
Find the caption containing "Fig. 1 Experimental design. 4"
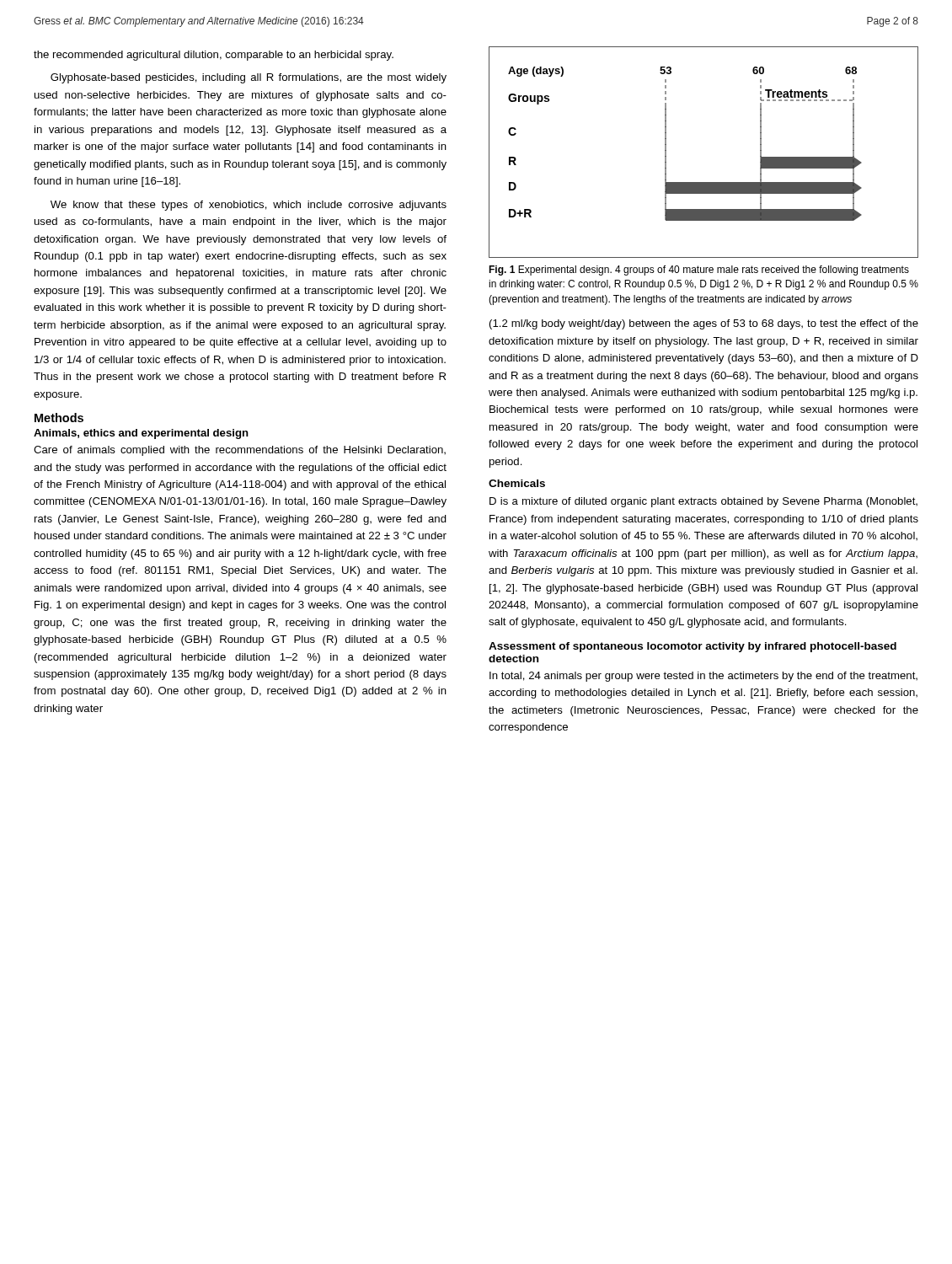pos(703,284)
